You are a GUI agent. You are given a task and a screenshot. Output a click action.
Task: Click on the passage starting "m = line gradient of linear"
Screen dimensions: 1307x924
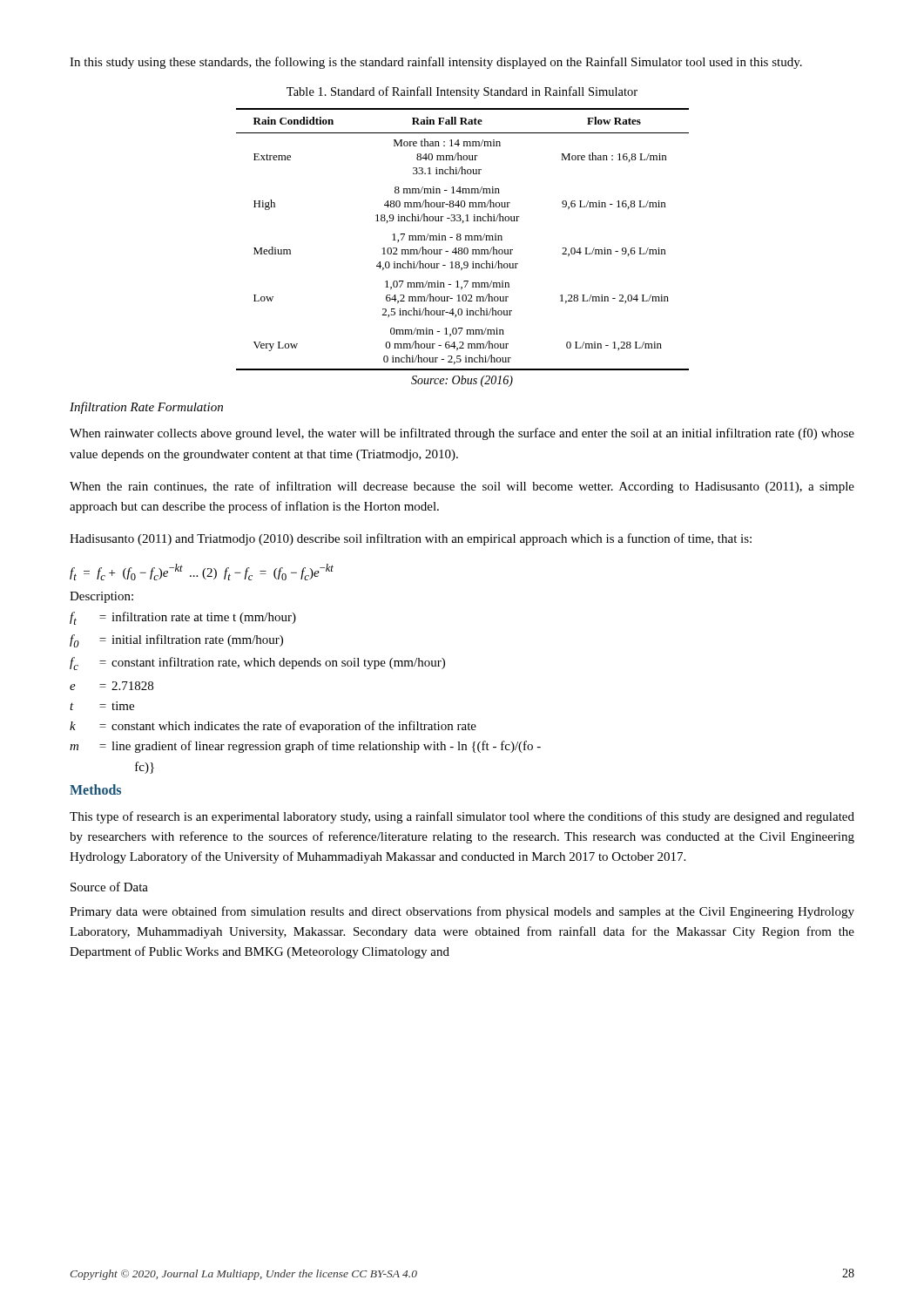click(x=462, y=757)
